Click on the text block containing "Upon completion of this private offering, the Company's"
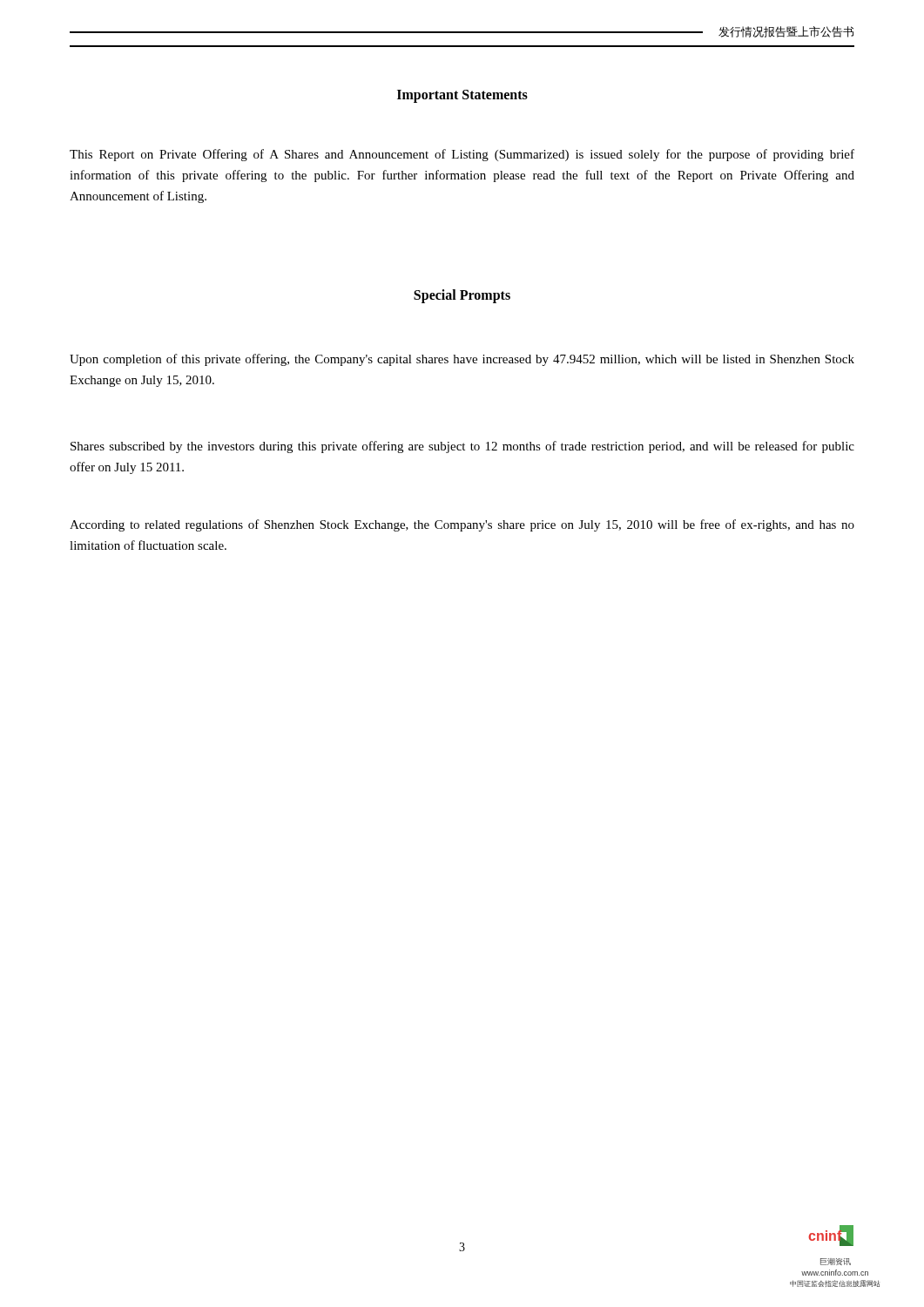 point(462,369)
